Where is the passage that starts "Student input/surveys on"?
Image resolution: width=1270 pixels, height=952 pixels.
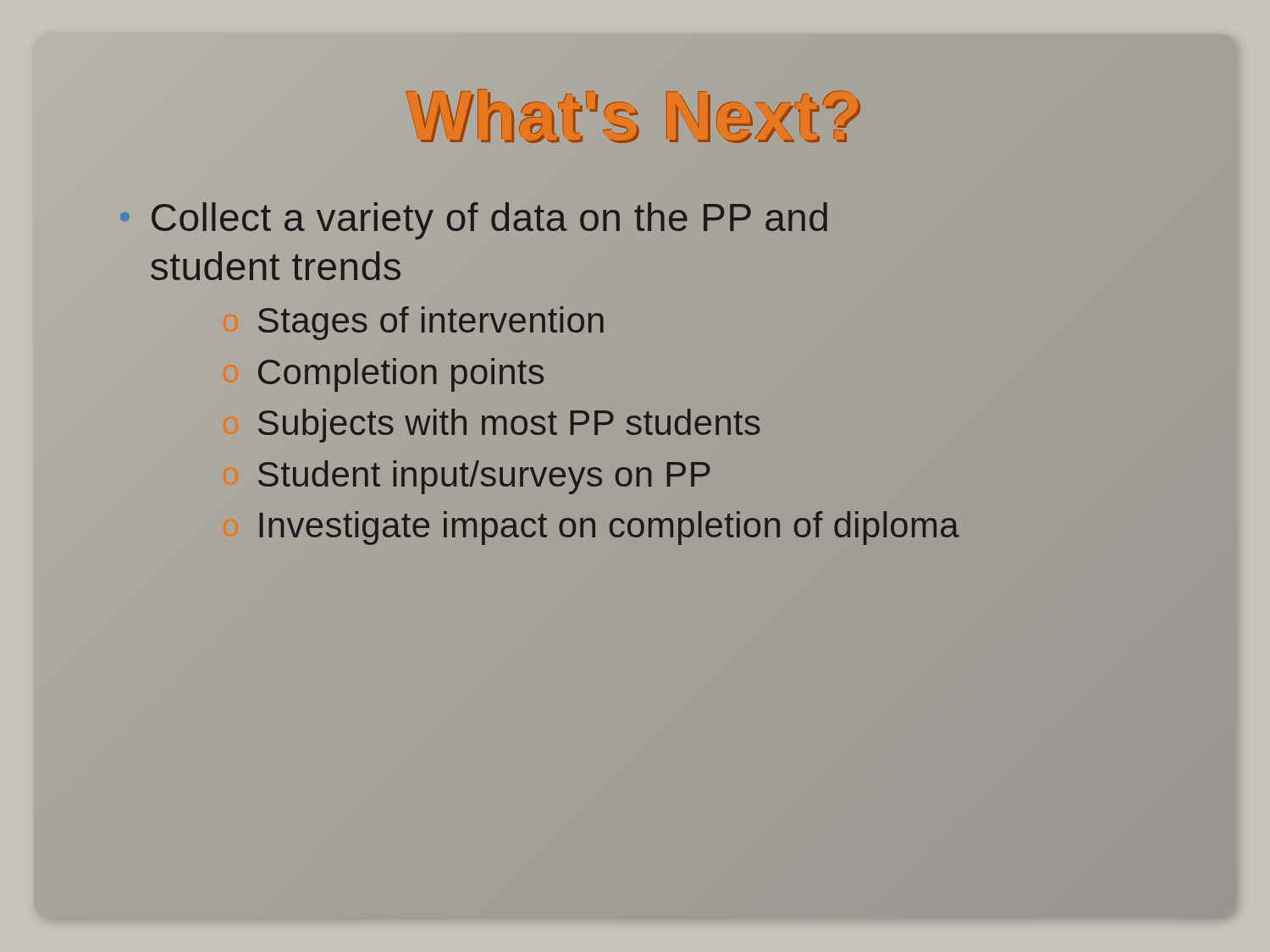pos(484,474)
